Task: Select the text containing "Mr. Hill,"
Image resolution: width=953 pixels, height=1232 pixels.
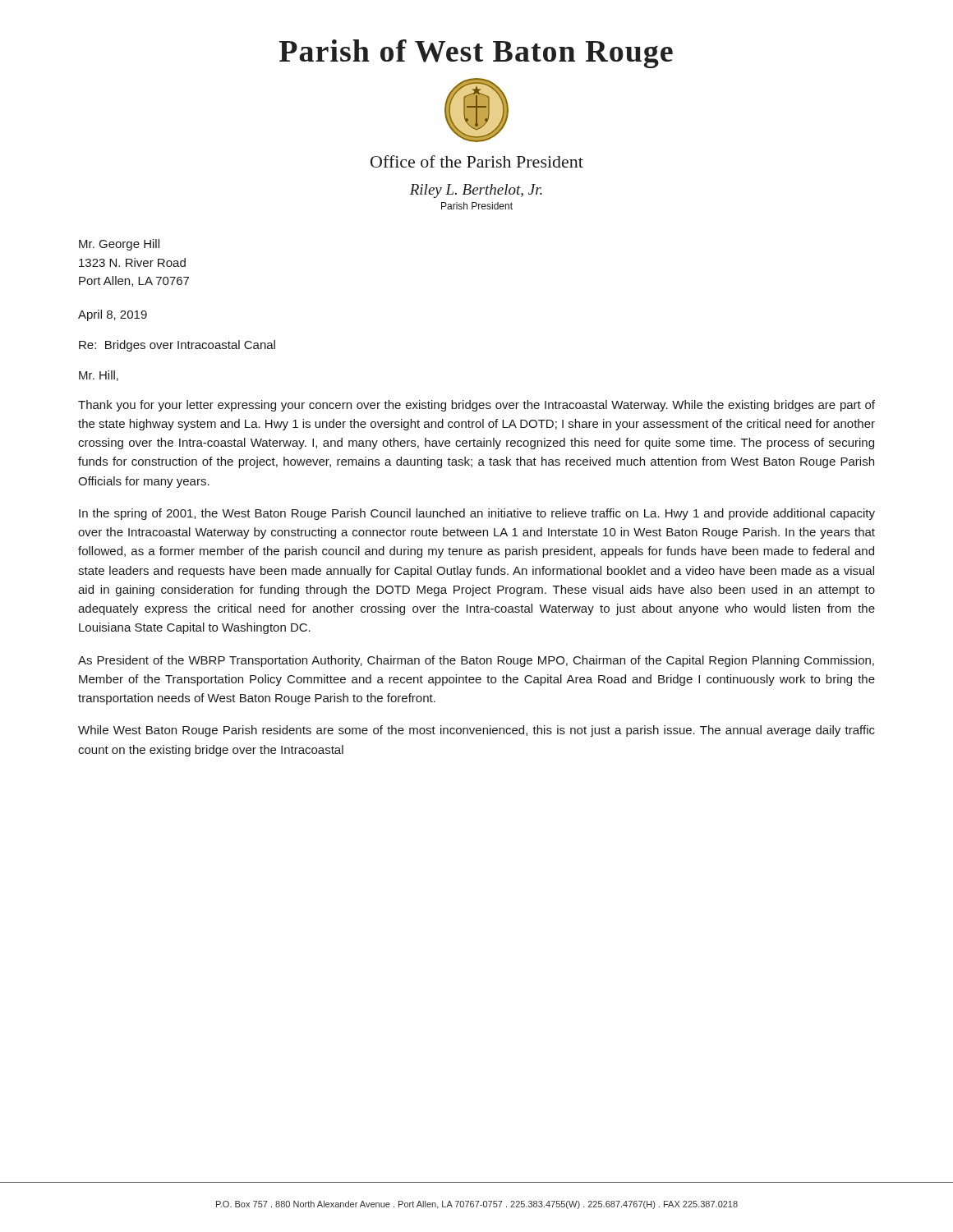Action: 99,375
